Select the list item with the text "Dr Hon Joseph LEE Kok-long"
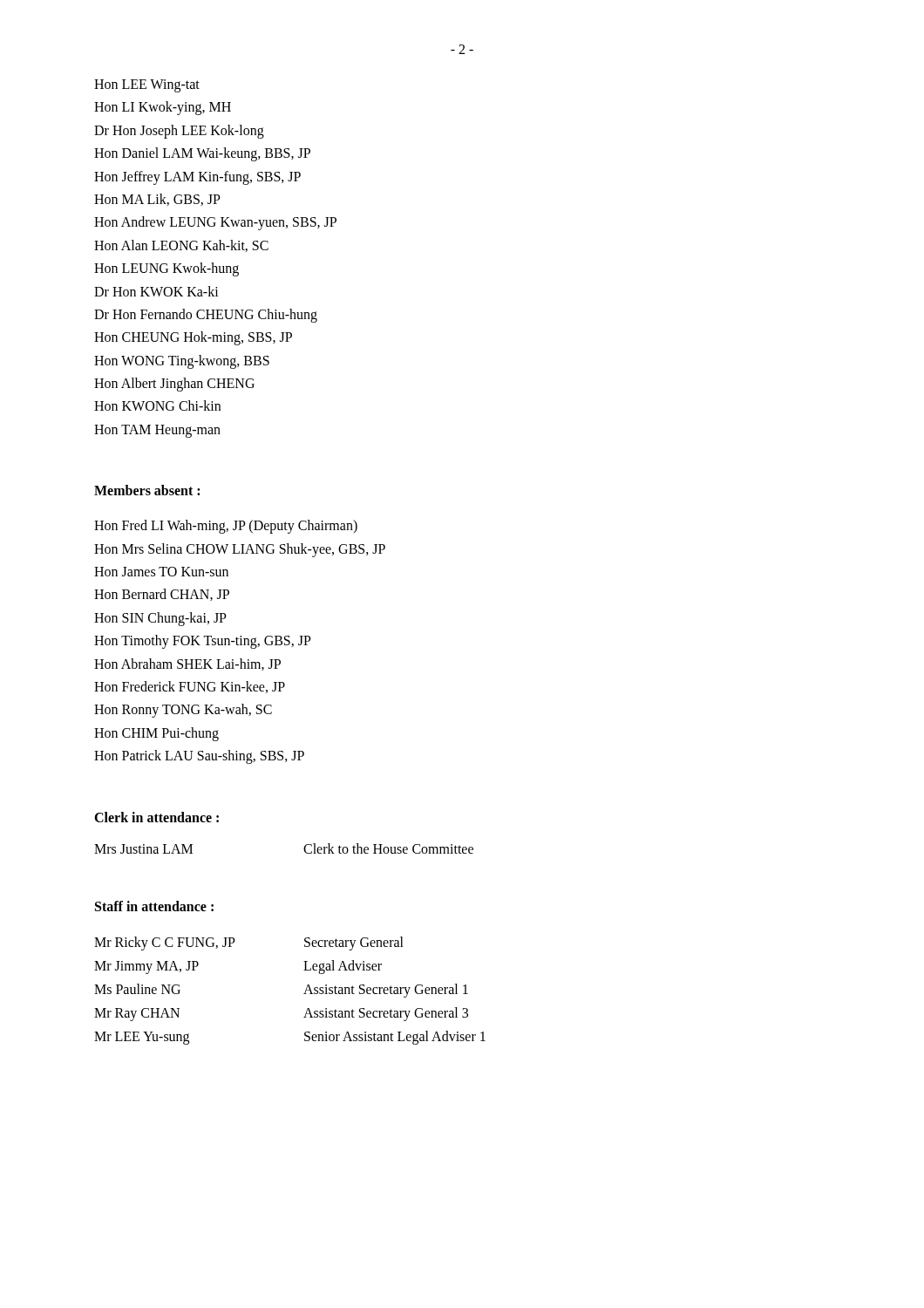This screenshot has height=1308, width=924. [x=179, y=130]
